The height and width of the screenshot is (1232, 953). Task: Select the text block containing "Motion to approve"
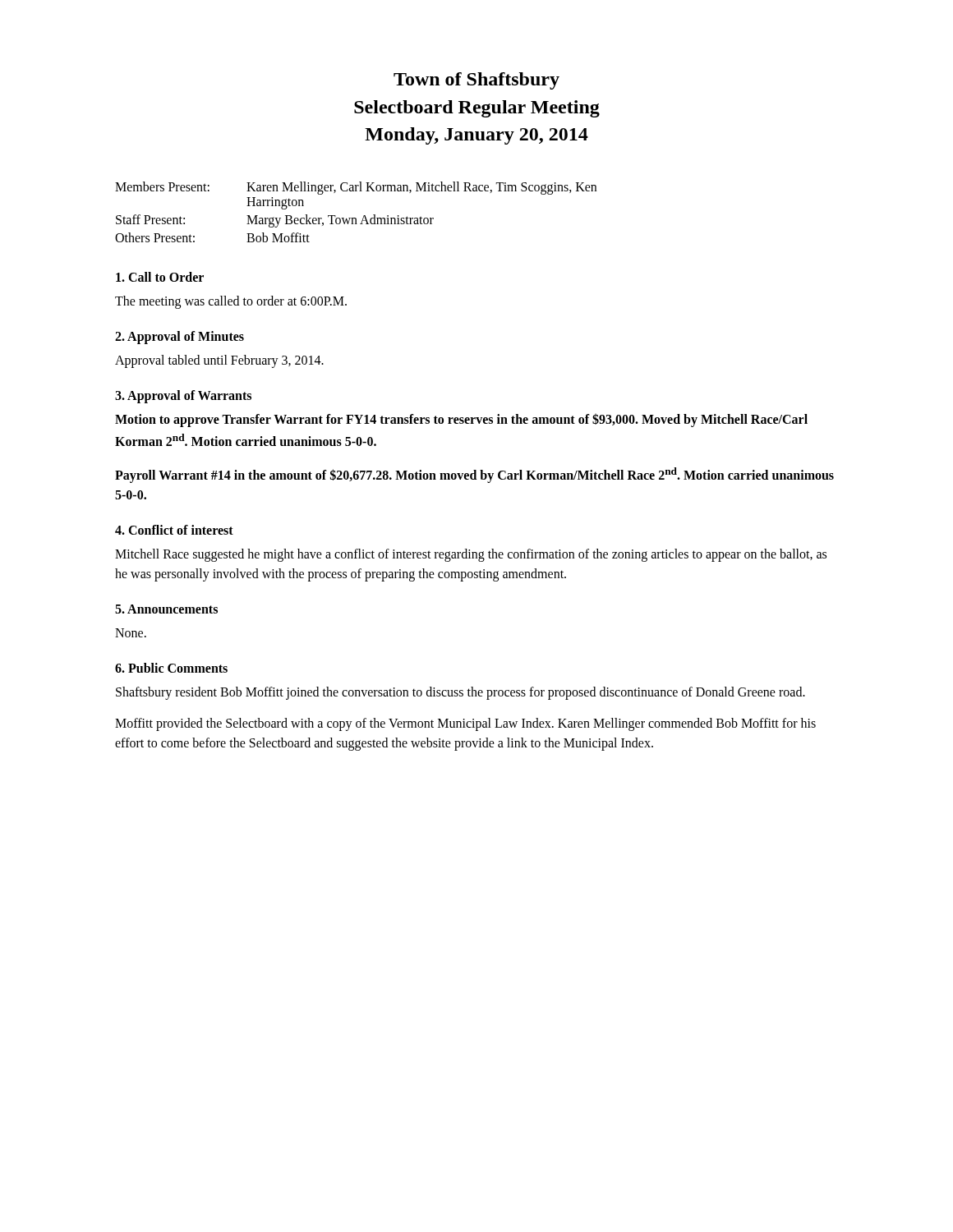pos(461,430)
